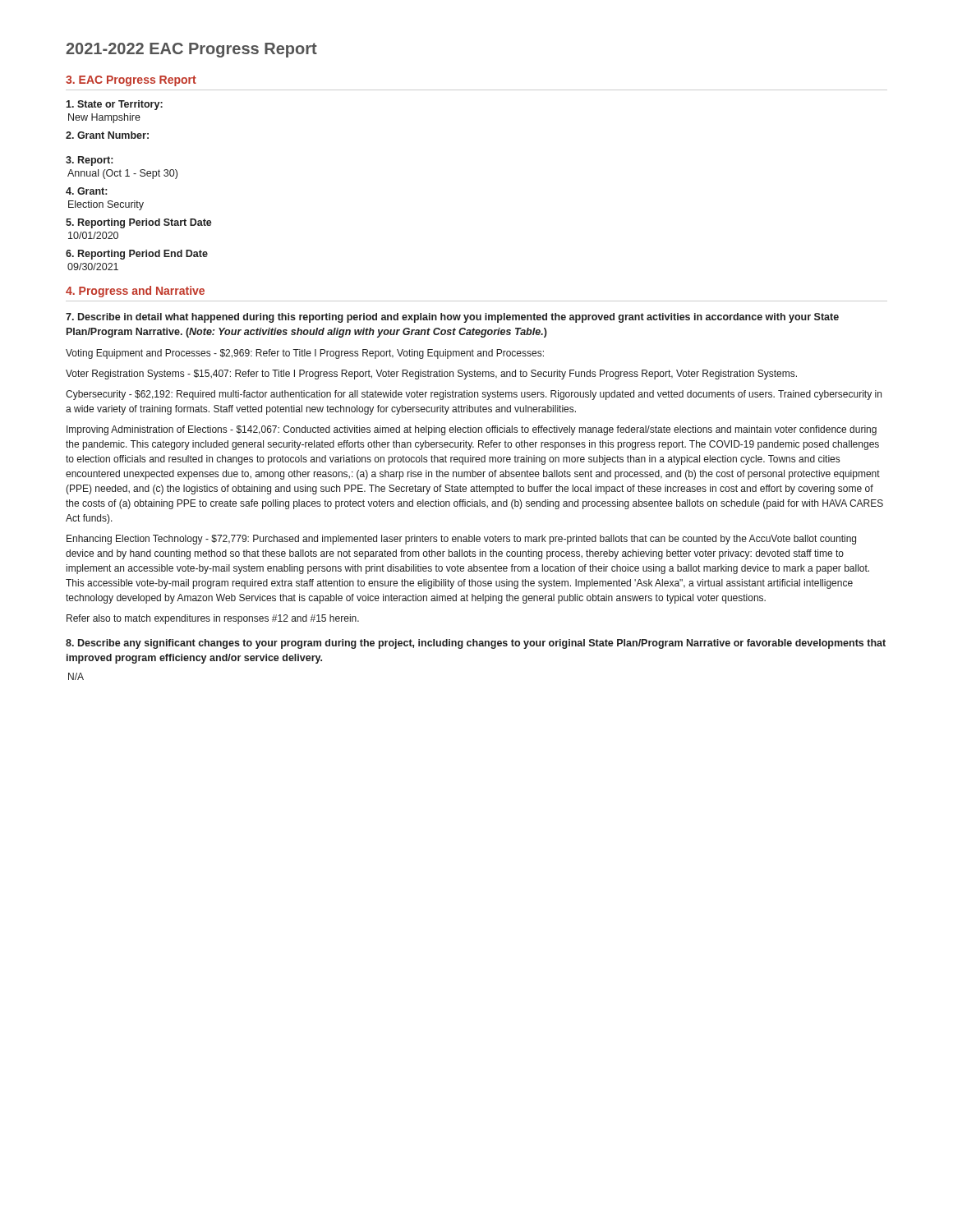Locate the text "New Hampshire"
The image size is (953, 1232).
click(104, 117)
